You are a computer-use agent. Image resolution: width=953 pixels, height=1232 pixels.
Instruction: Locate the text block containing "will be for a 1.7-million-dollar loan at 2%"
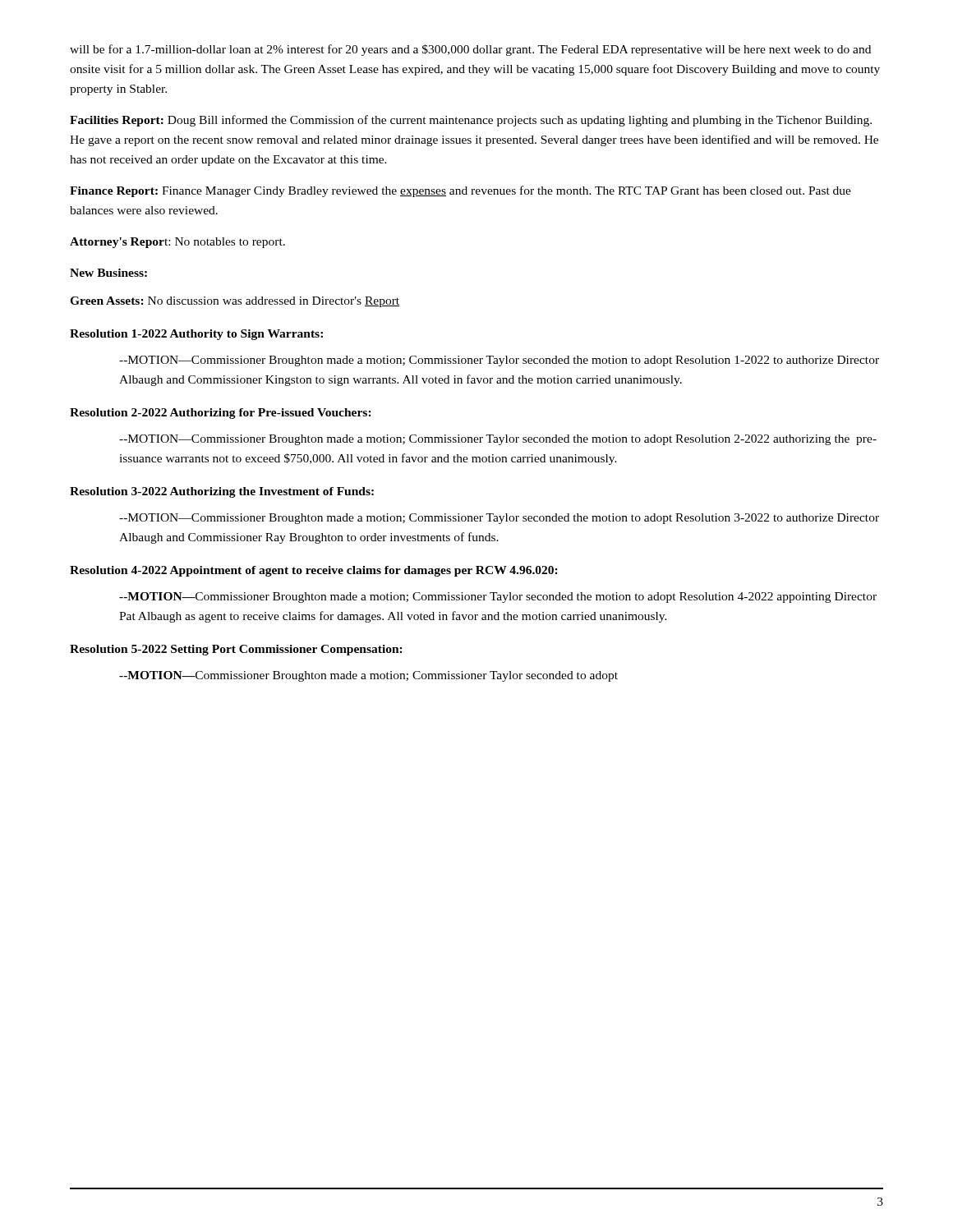coord(475,69)
